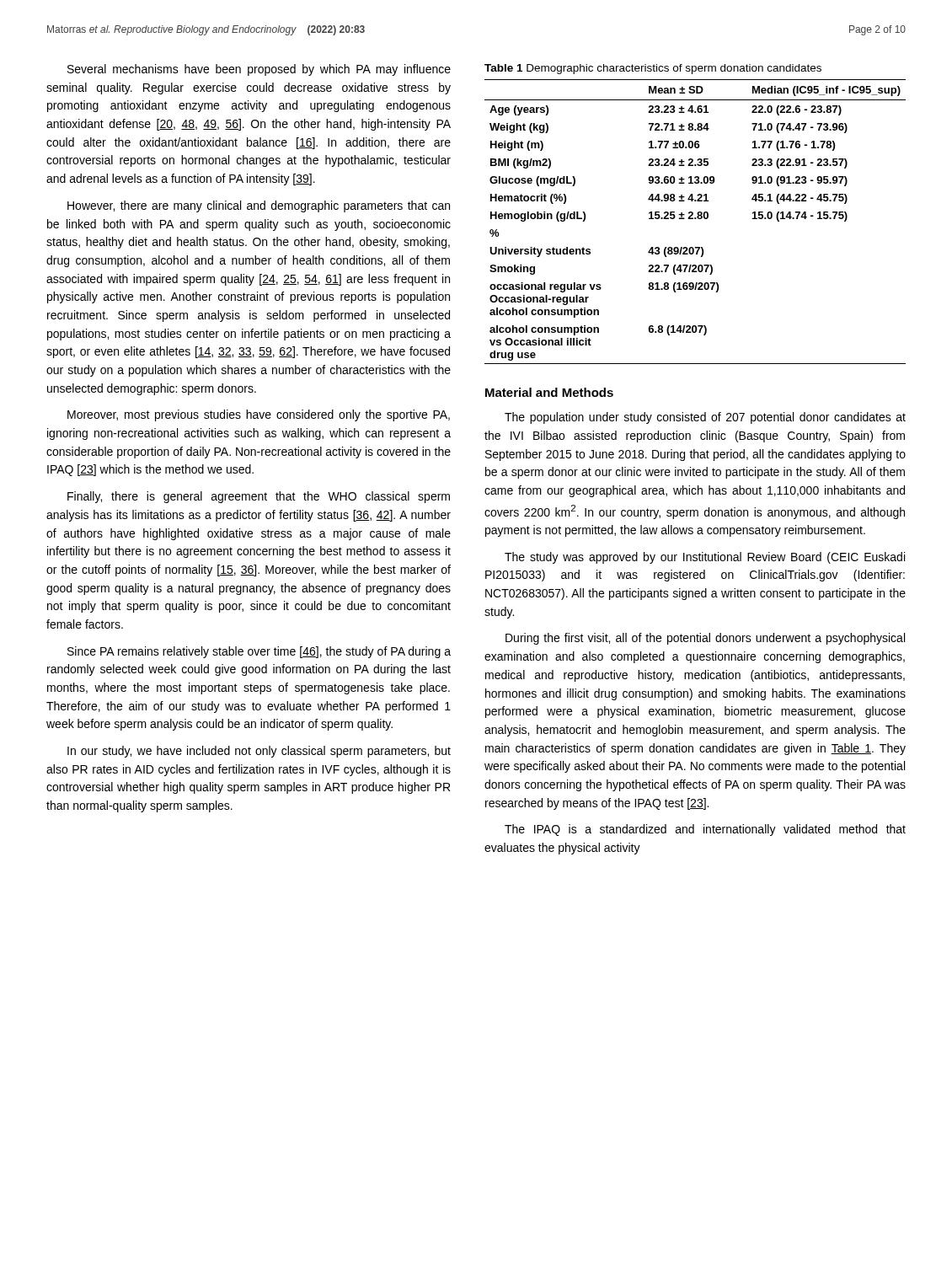Find the region starting "In our study, we have included not only"

(249, 779)
